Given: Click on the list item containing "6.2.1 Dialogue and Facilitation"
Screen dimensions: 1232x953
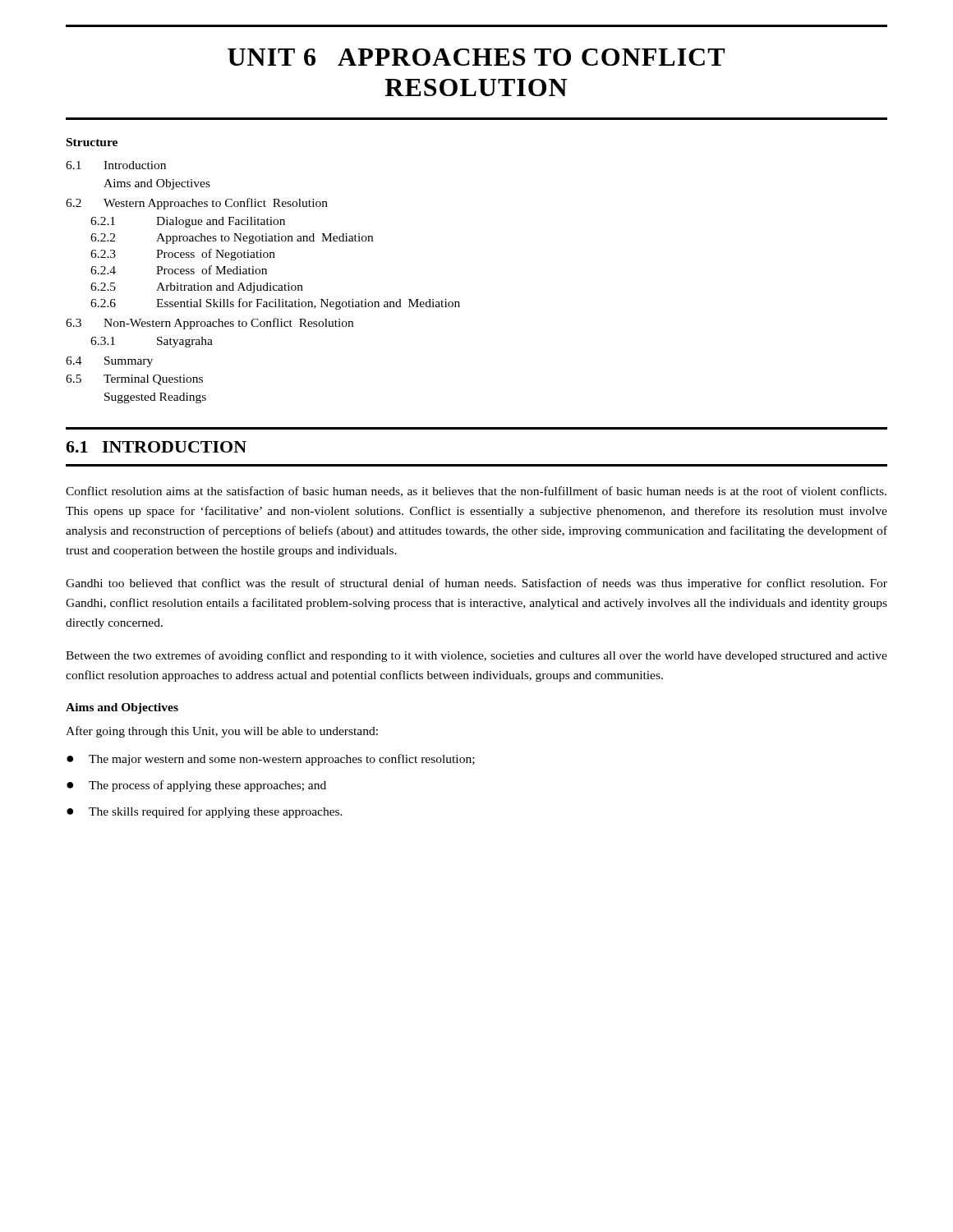Looking at the screenshot, I should (x=176, y=221).
